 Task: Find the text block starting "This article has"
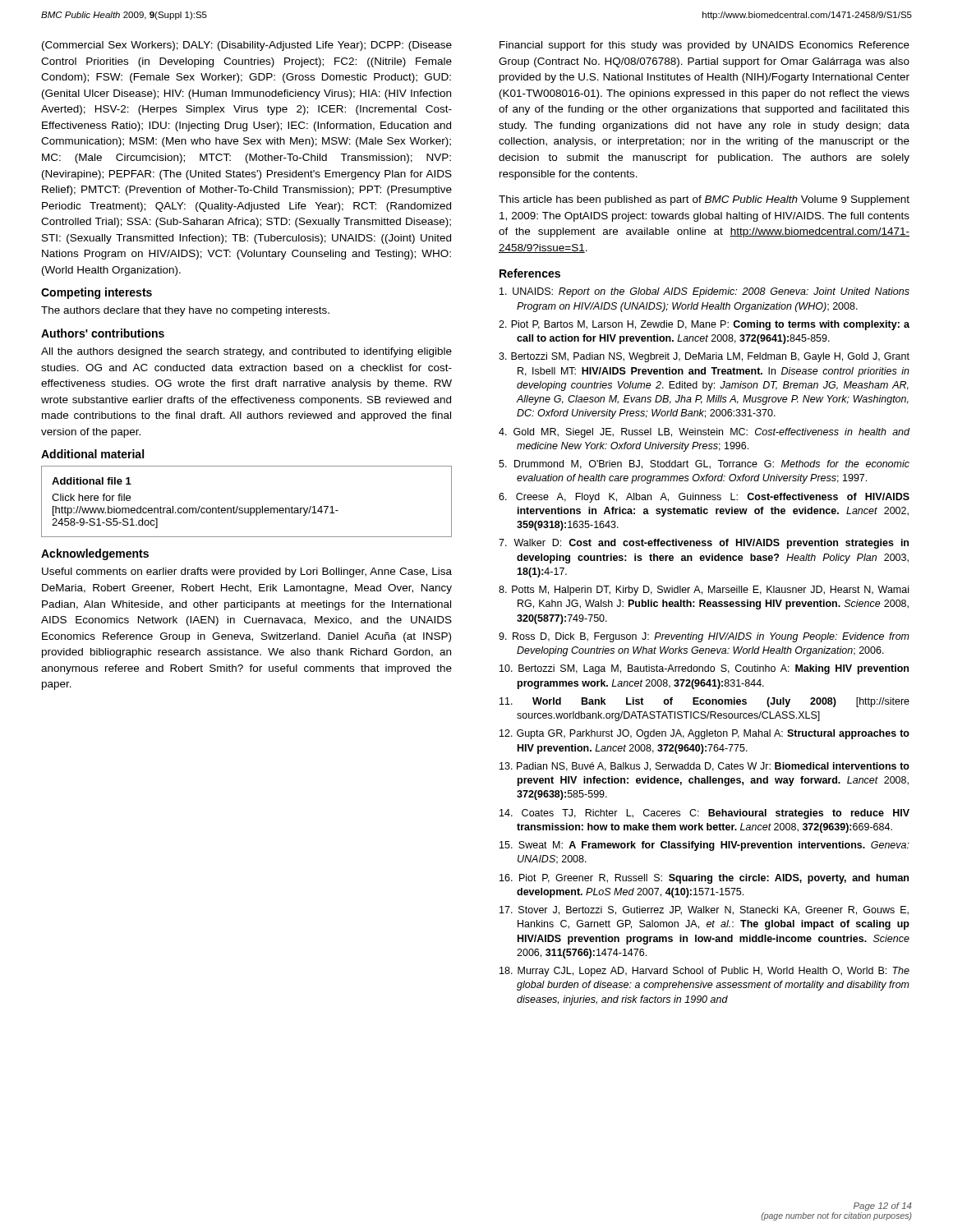[x=704, y=224]
